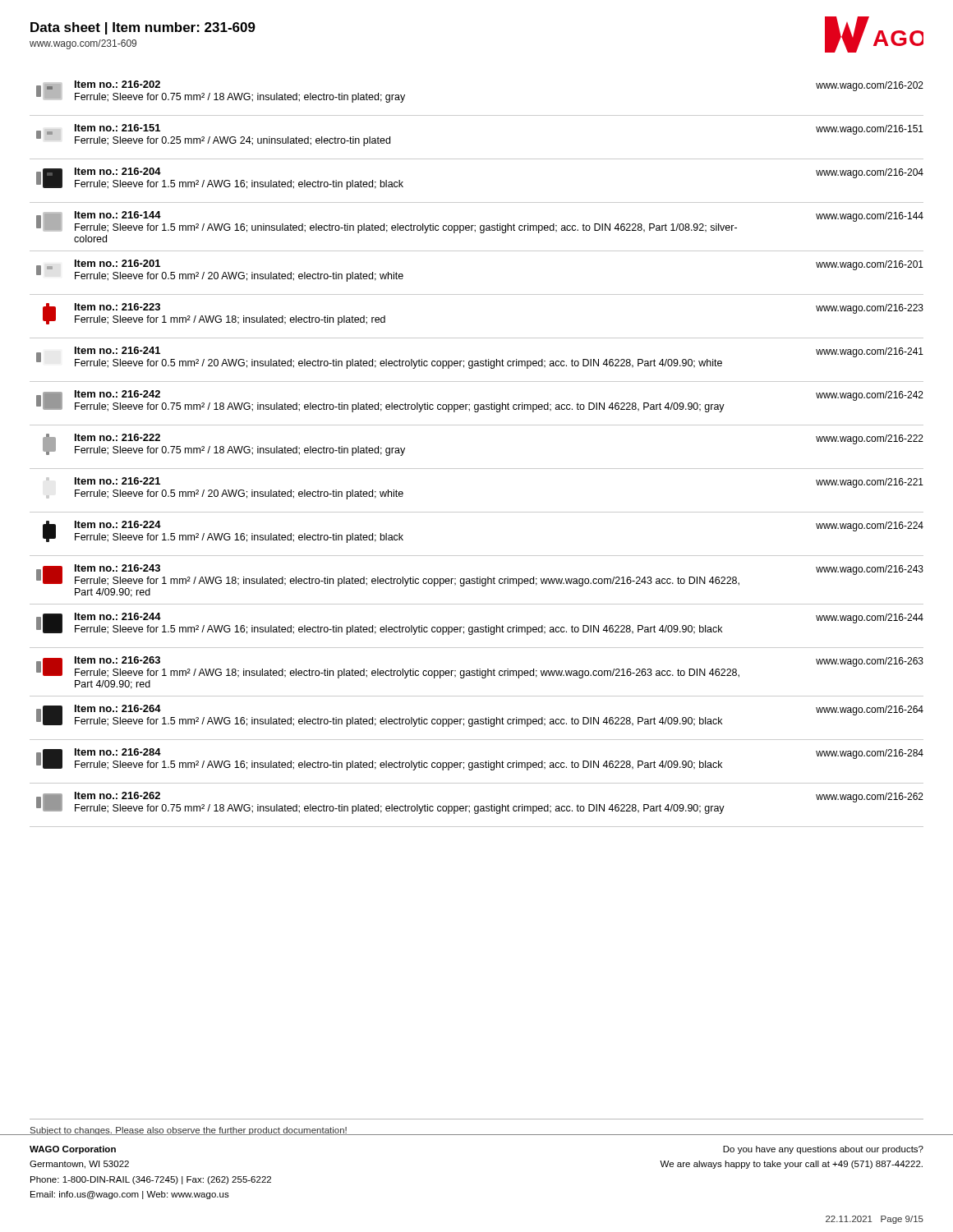The image size is (953, 1232).
Task: Point to the block beginning "Item no.: 216-262"
Action: tap(476, 802)
